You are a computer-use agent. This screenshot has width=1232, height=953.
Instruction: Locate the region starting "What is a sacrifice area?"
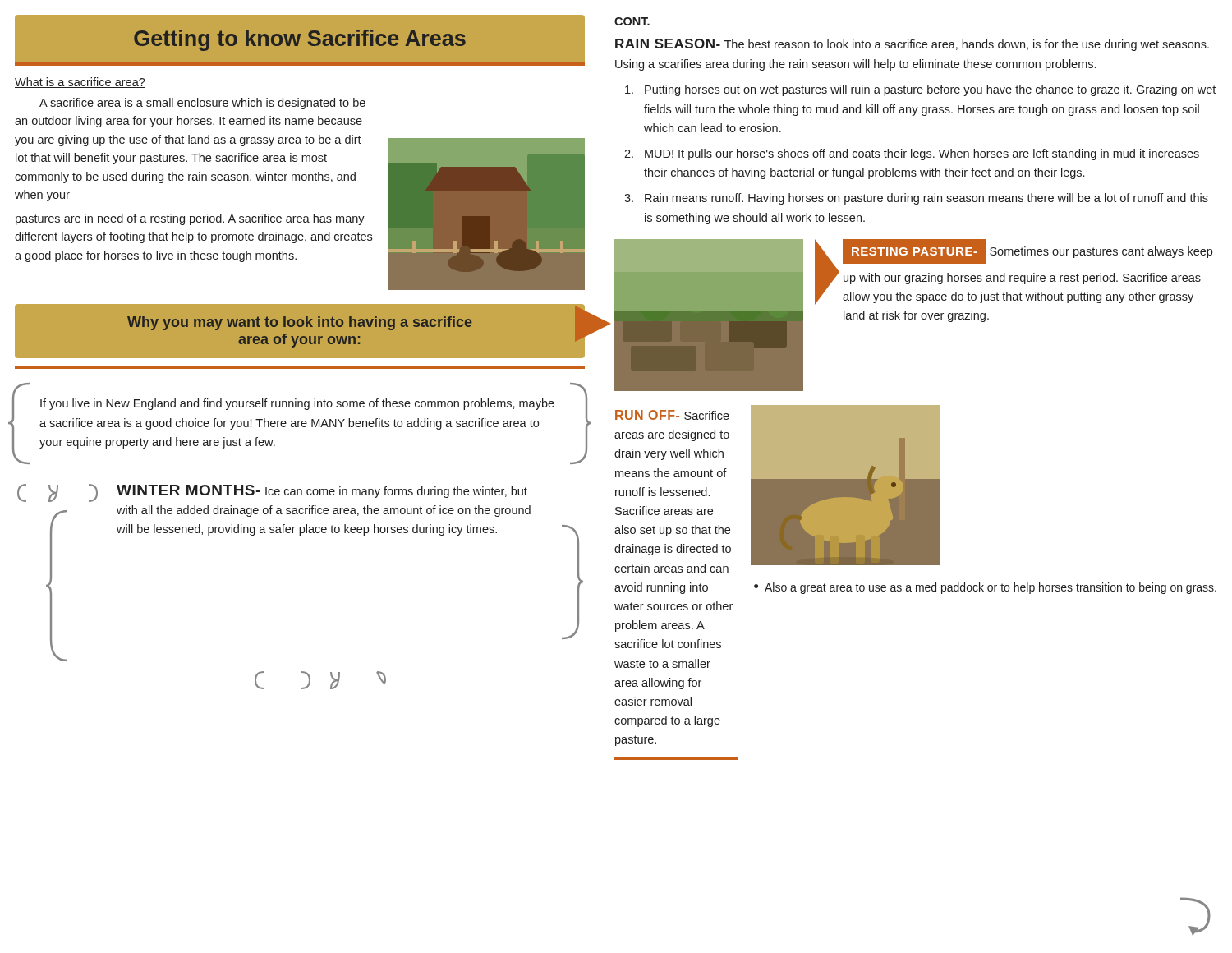[x=80, y=82]
